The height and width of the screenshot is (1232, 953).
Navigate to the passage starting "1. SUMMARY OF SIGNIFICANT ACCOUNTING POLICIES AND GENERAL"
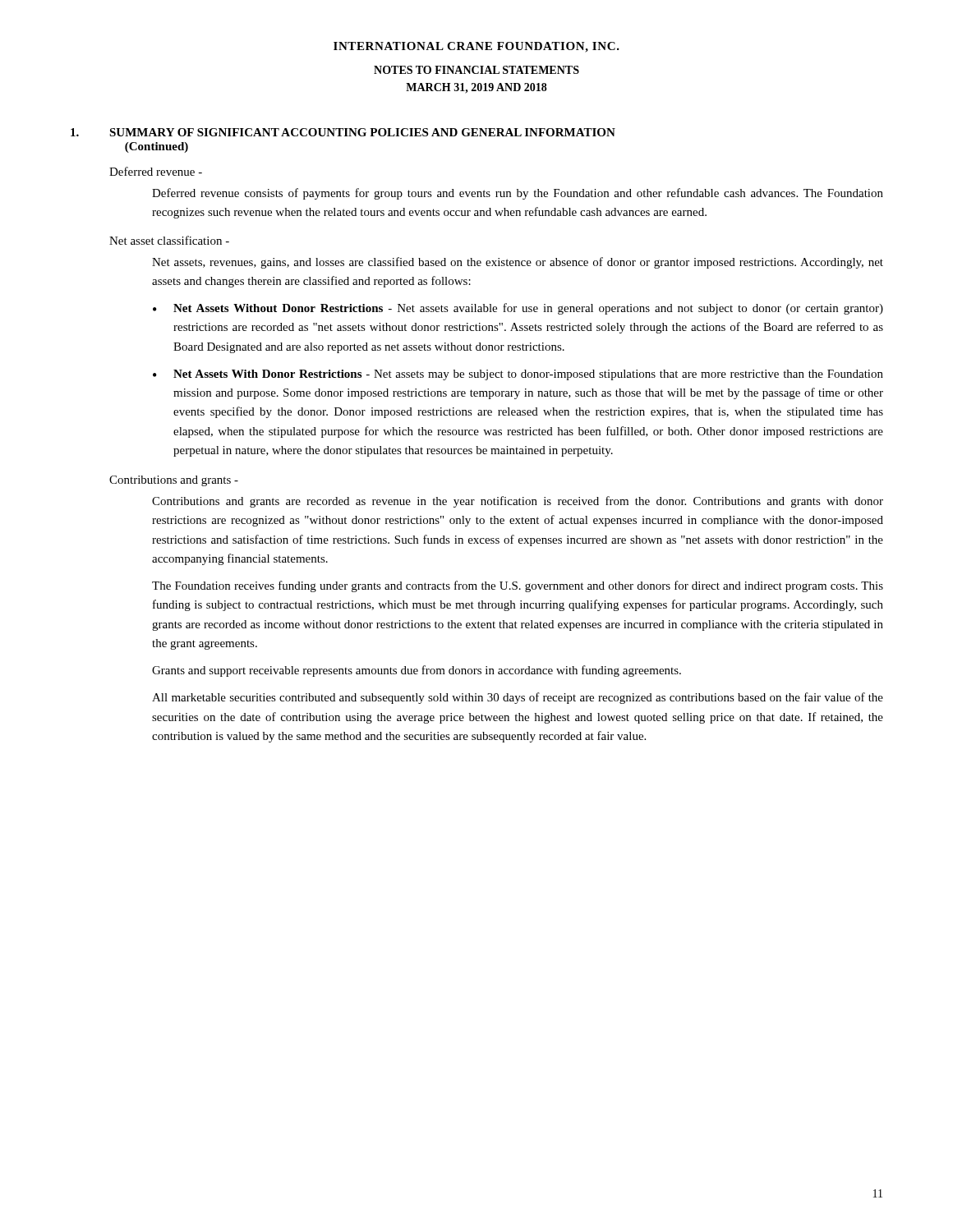click(x=343, y=140)
